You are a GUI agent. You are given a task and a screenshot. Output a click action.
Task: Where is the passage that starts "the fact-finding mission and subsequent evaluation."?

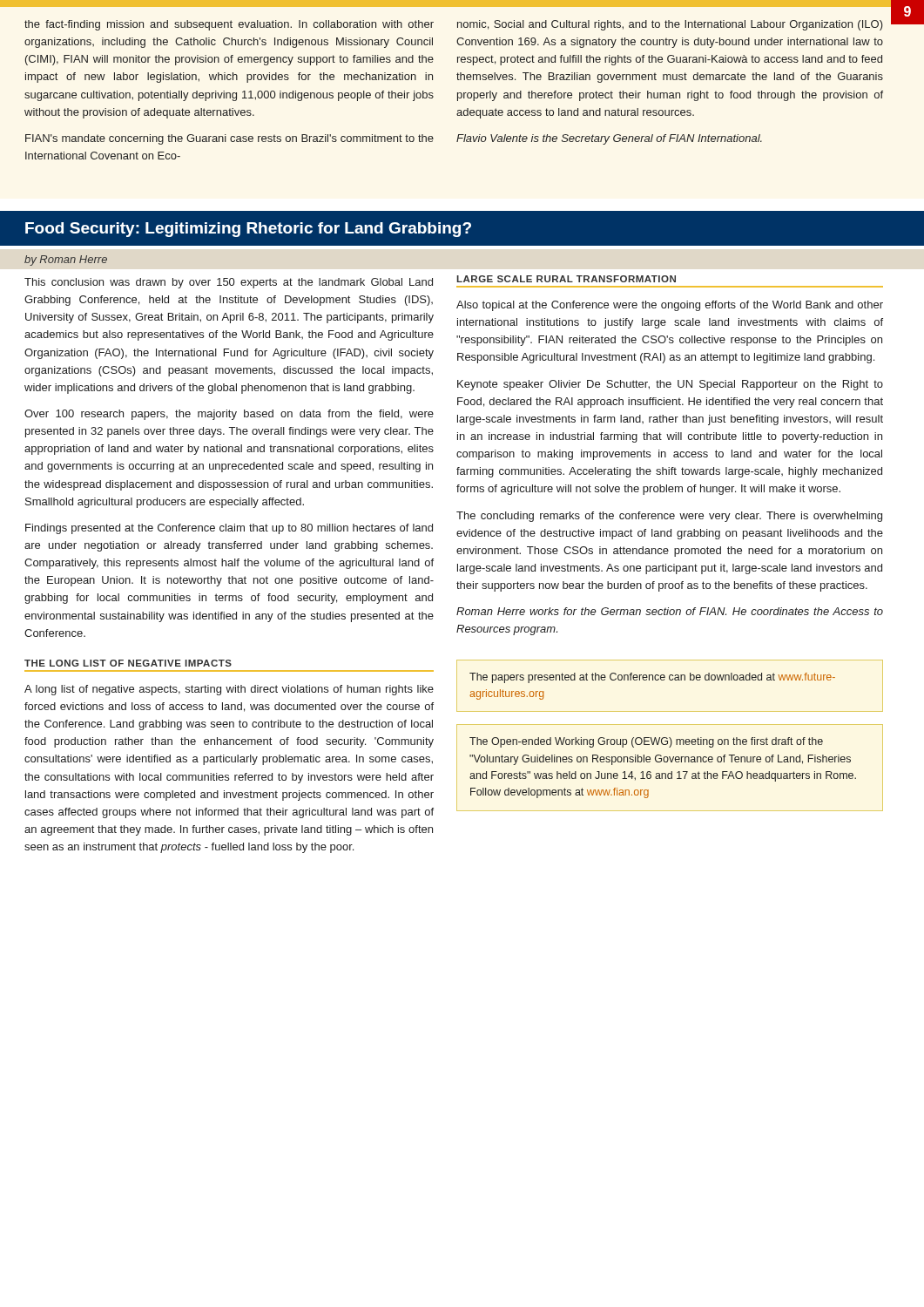(x=229, y=90)
